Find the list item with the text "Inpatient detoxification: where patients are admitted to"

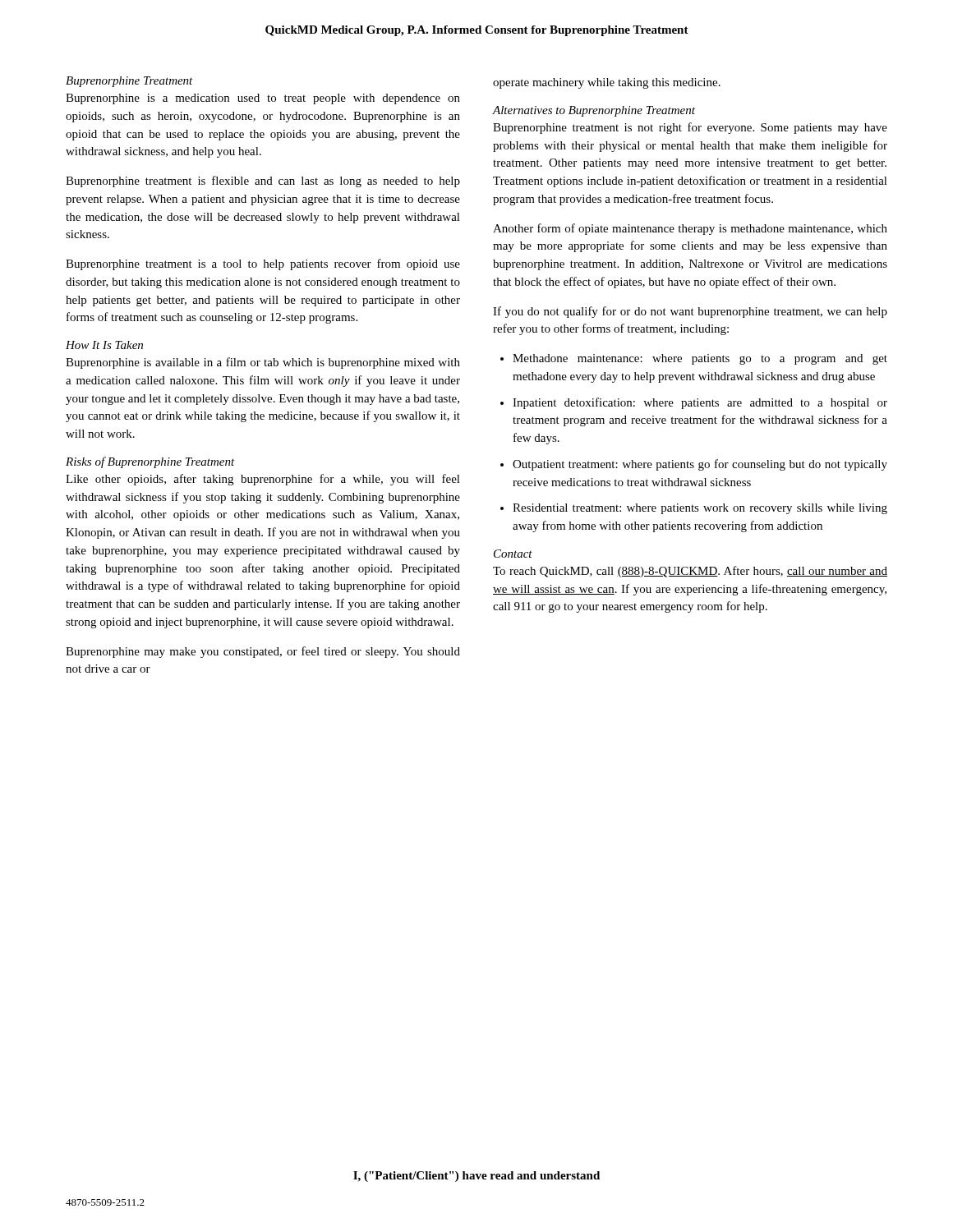click(x=700, y=420)
